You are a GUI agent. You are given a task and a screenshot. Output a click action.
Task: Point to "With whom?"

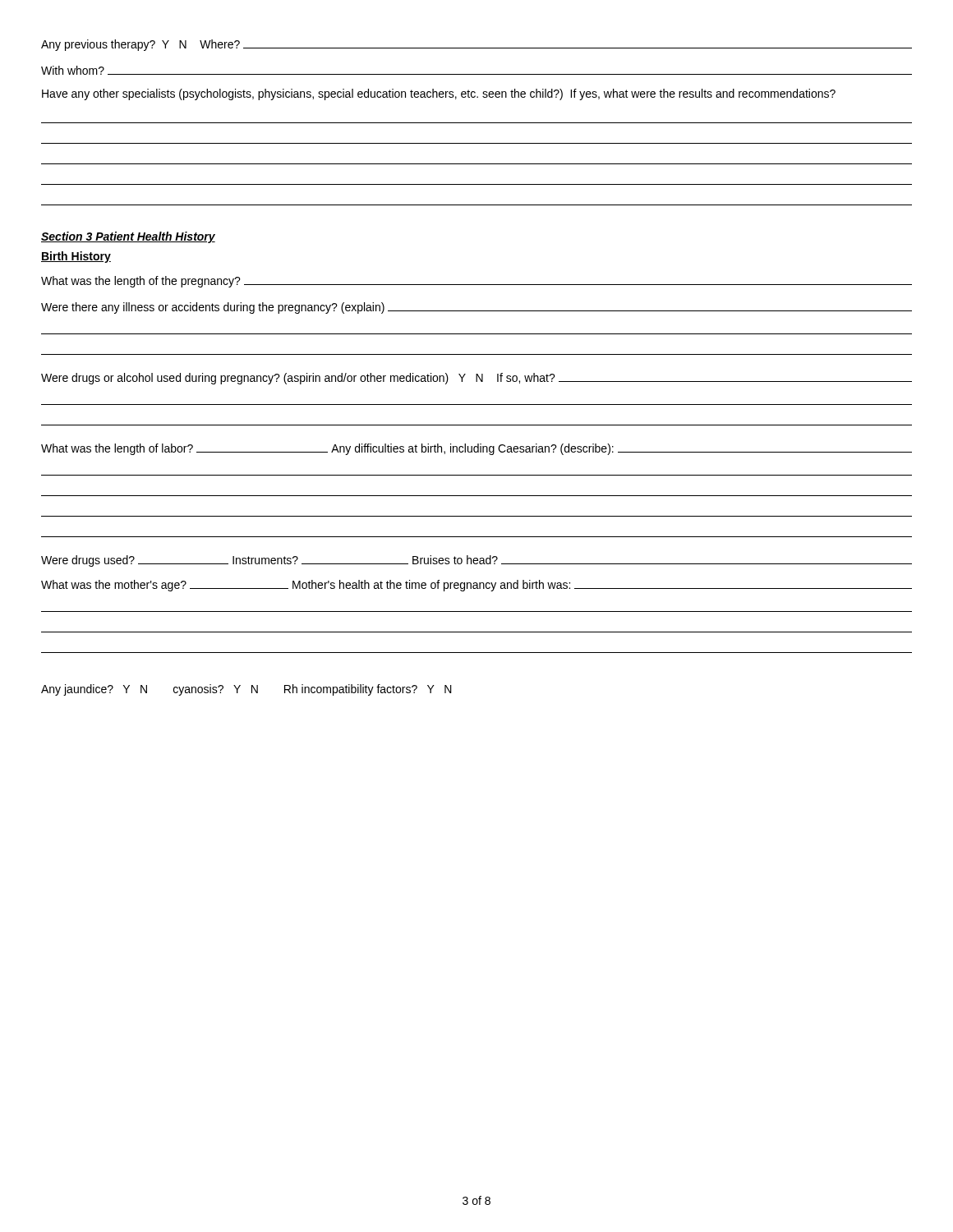(476, 68)
